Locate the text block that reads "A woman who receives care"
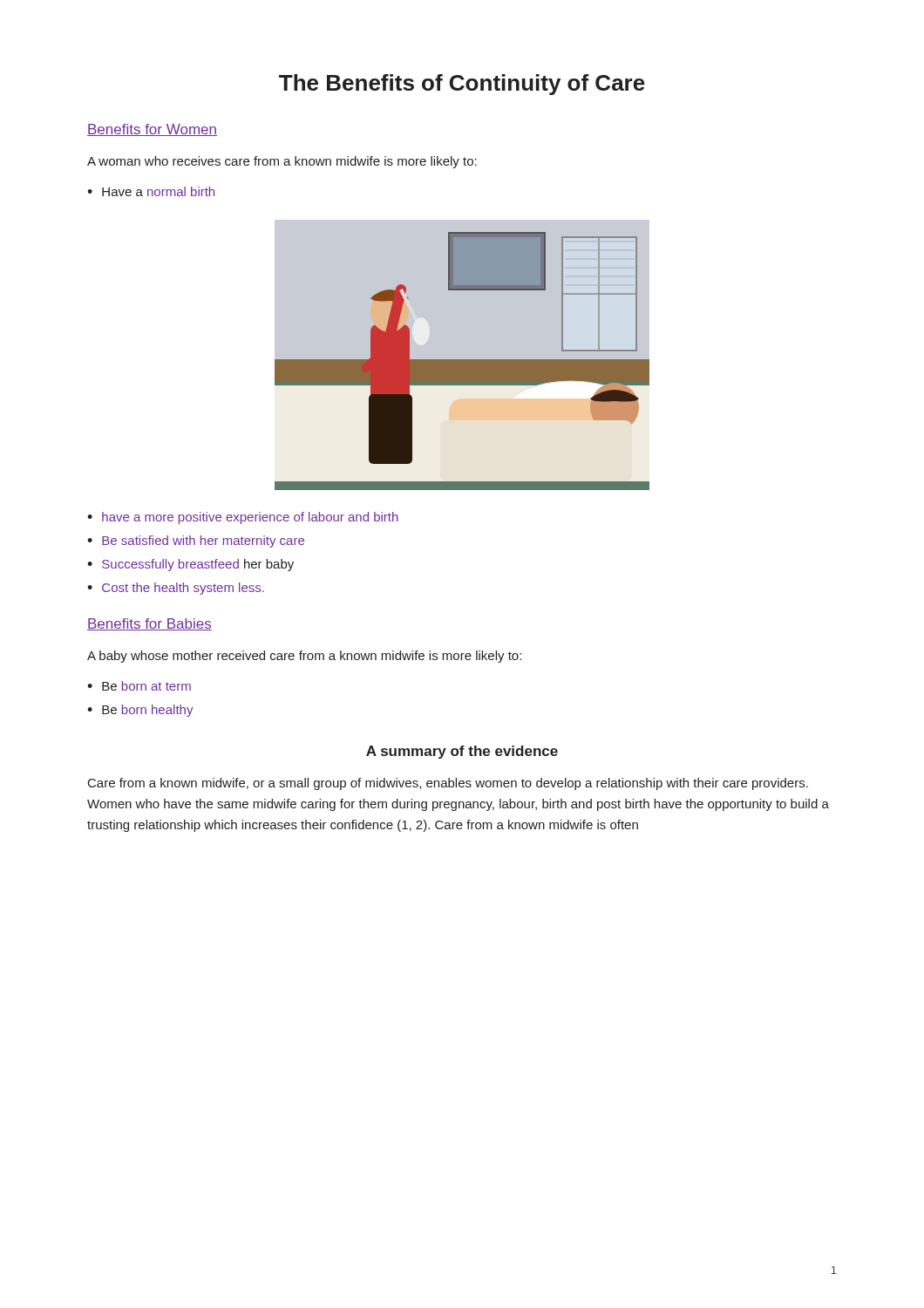This screenshot has height=1308, width=924. coord(282,161)
